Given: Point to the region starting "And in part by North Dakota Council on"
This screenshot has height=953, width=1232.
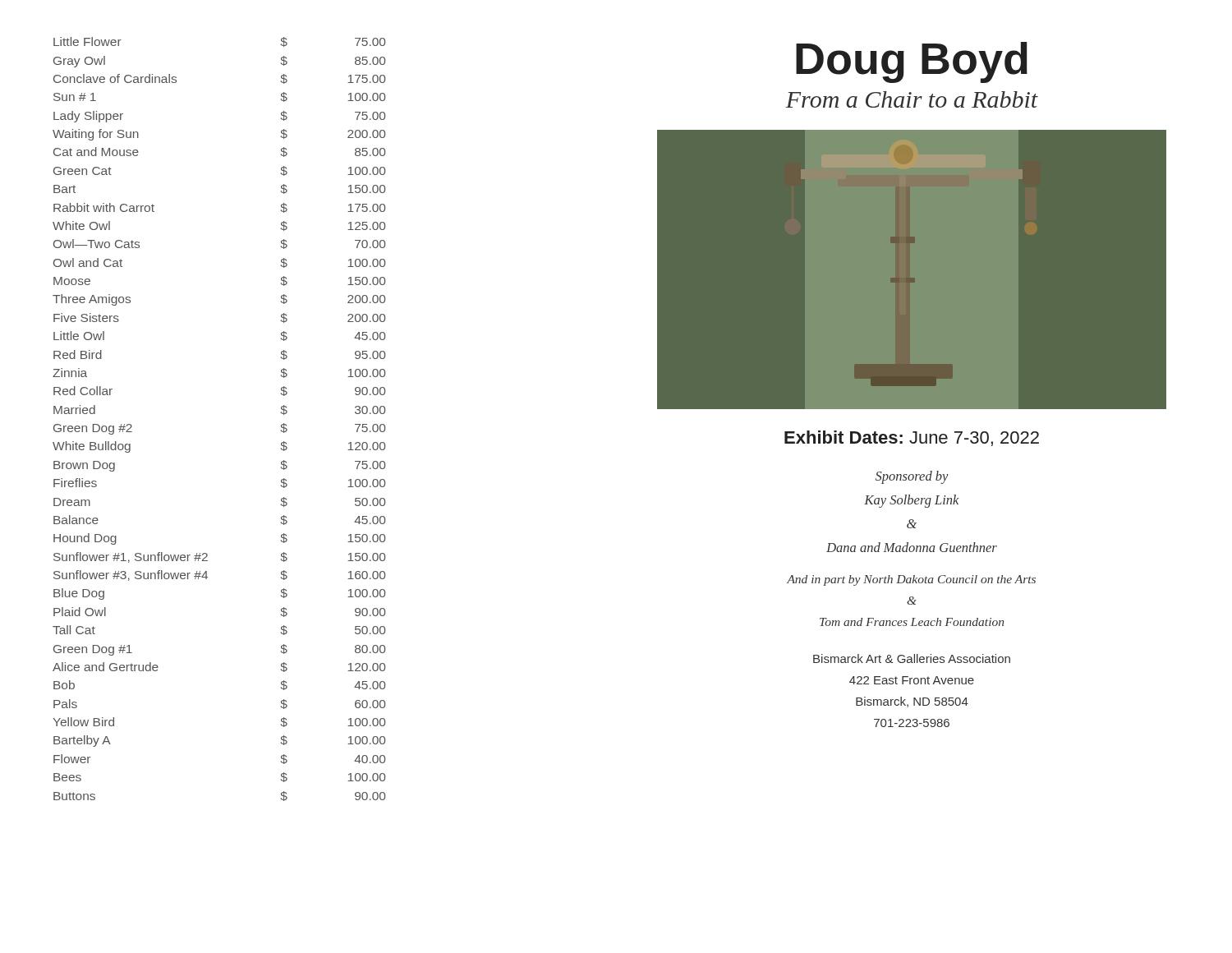Looking at the screenshot, I should (912, 600).
